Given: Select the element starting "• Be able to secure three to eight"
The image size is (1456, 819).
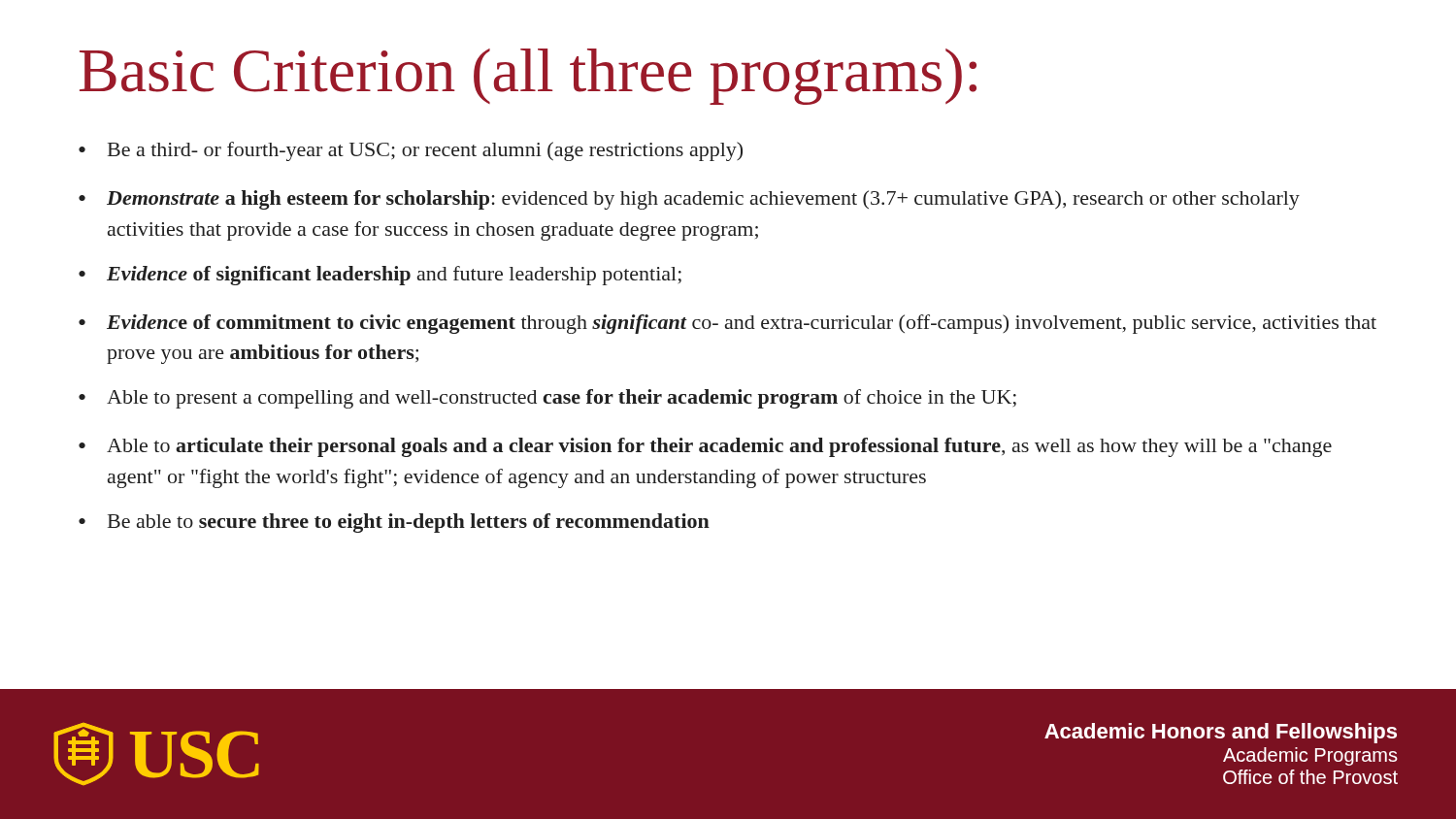Looking at the screenshot, I should click(x=394, y=523).
